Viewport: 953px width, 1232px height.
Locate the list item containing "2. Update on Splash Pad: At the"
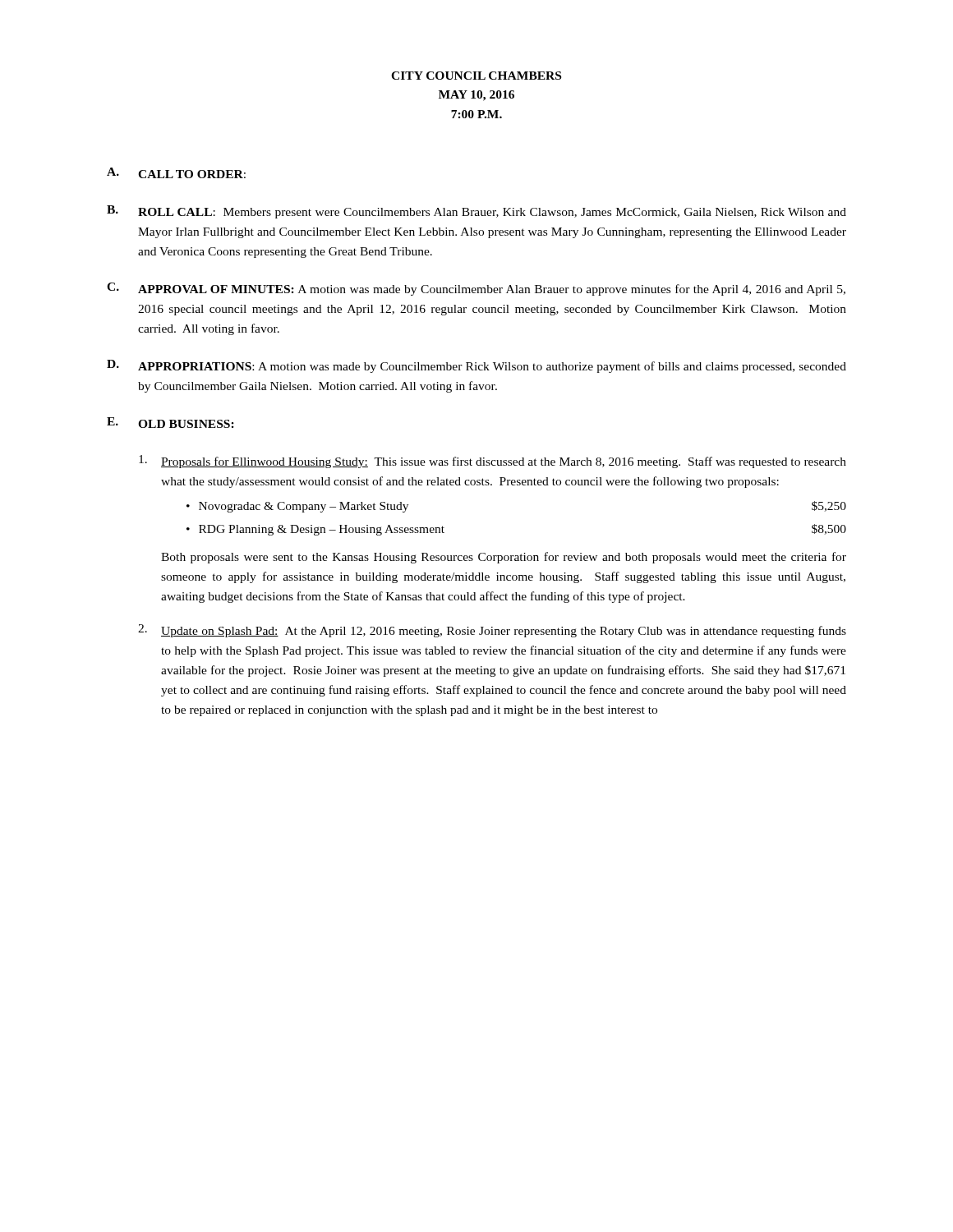pyautogui.click(x=492, y=670)
